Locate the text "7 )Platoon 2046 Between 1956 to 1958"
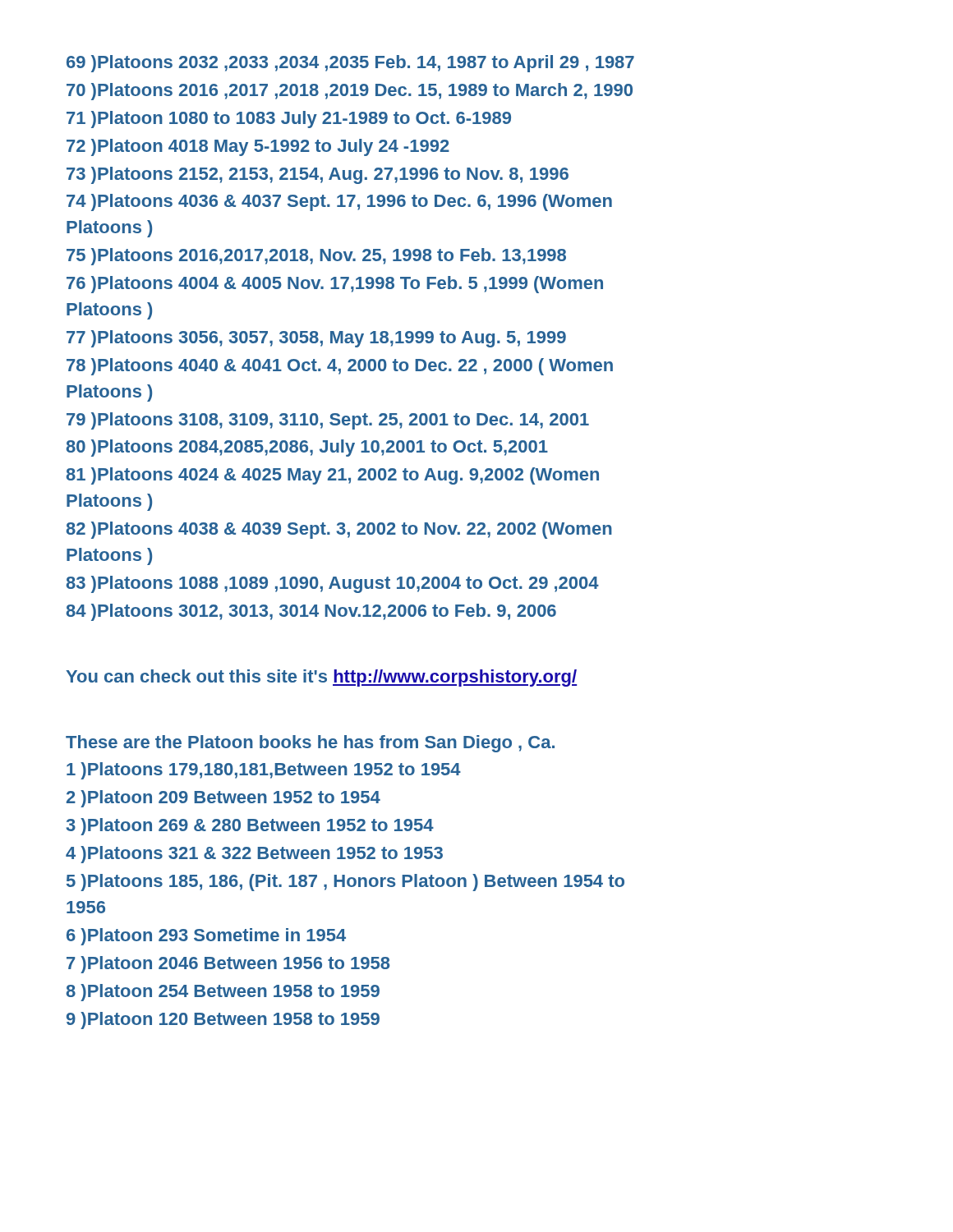953x1232 pixels. [x=228, y=963]
